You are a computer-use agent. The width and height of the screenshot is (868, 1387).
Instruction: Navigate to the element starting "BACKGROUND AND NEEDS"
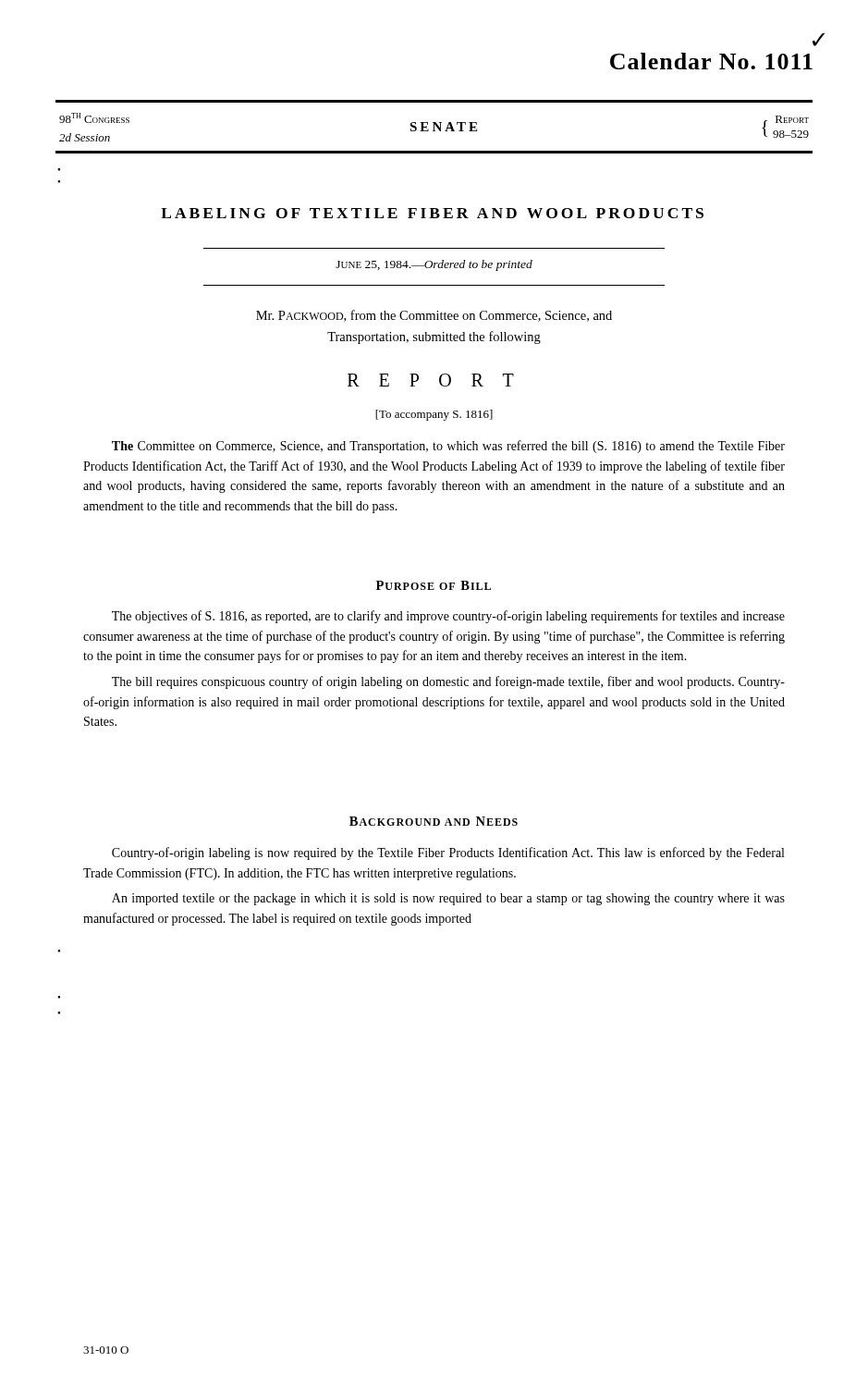[434, 821]
